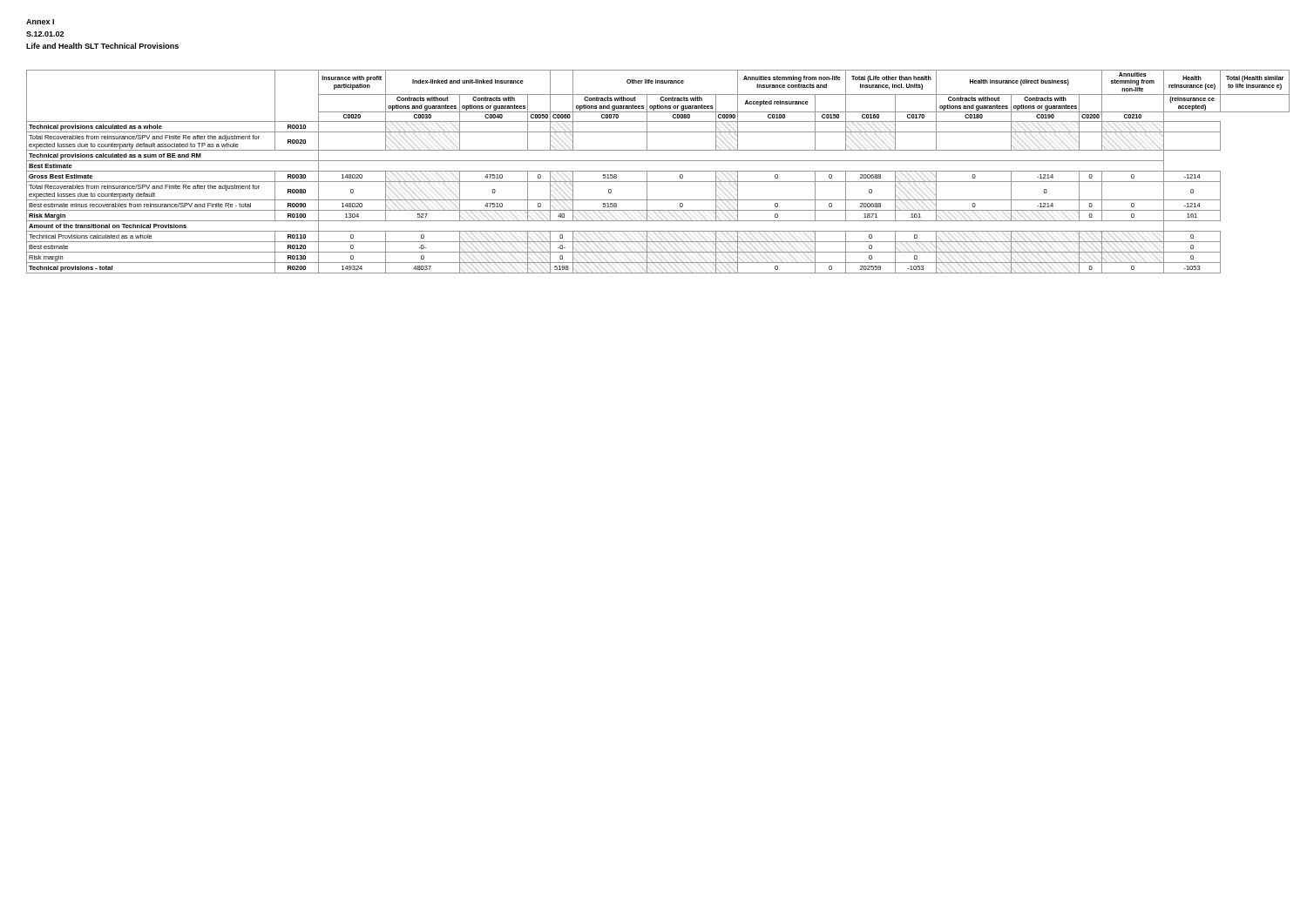The height and width of the screenshot is (924, 1307).
Task: Locate a table
Action: pos(658,172)
